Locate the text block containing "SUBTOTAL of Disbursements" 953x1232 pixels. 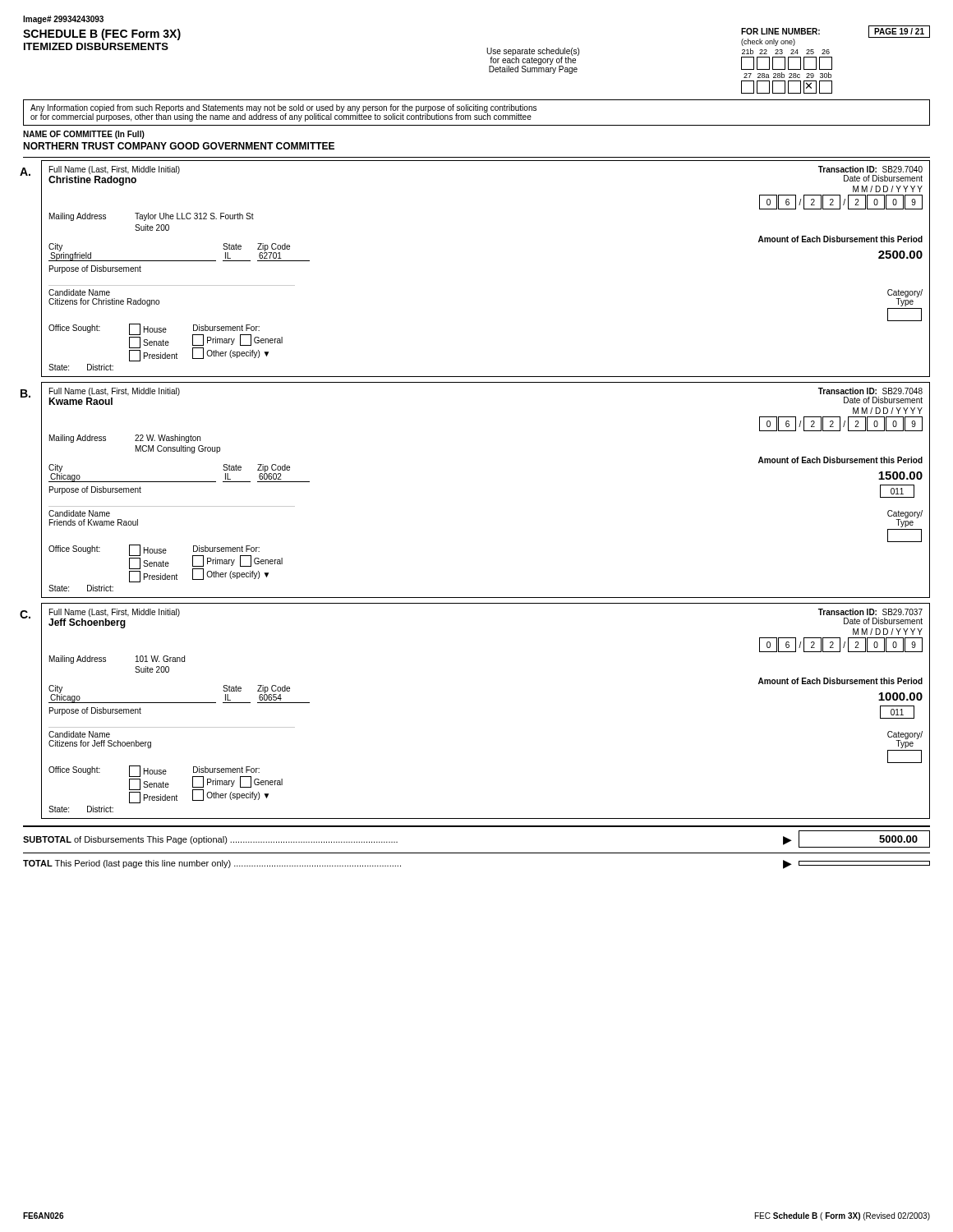point(193,839)
